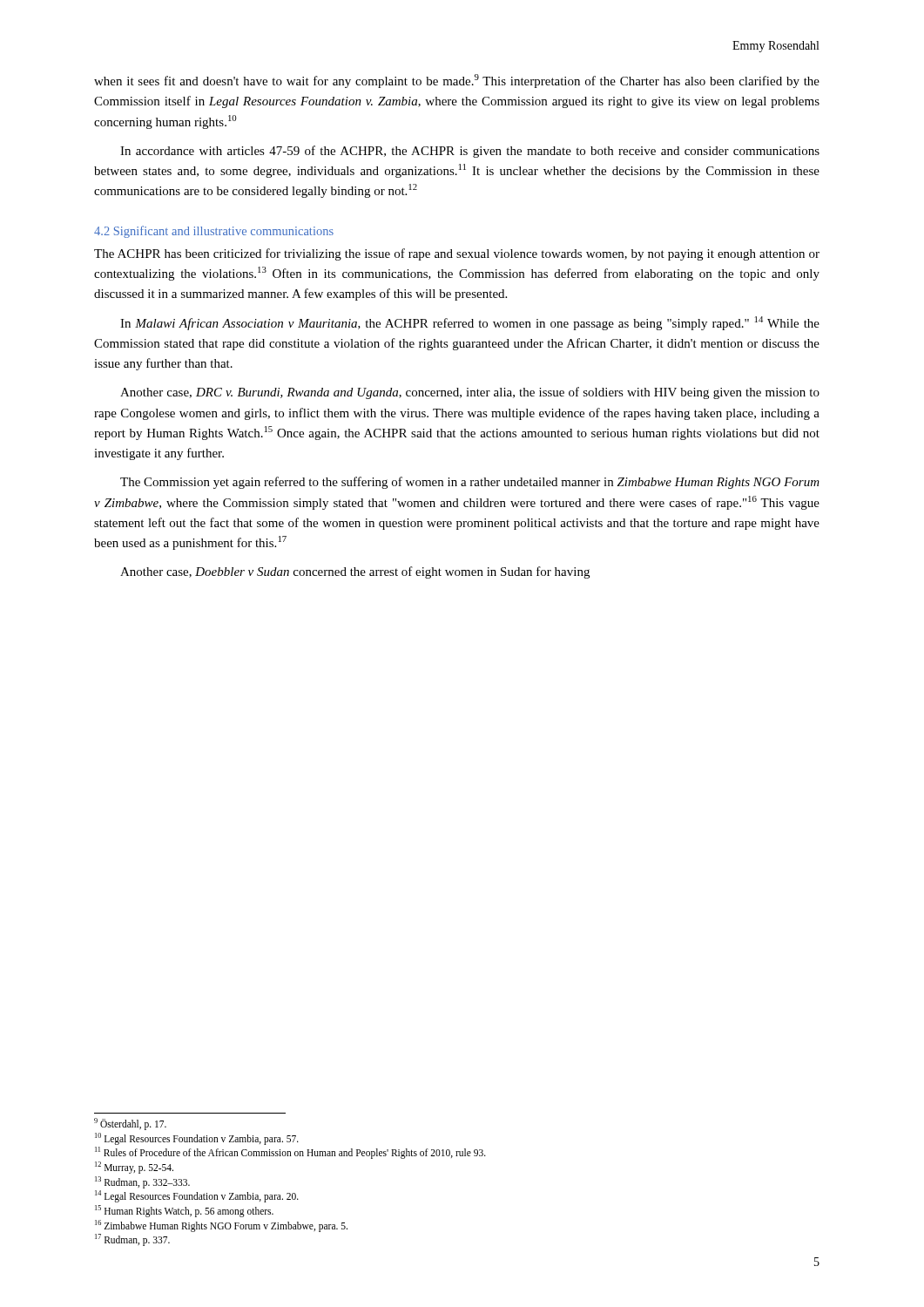
Task: Select the text block that says "Another case, DRC v. Burundi, Rwanda and Uganda,"
Action: pos(457,423)
